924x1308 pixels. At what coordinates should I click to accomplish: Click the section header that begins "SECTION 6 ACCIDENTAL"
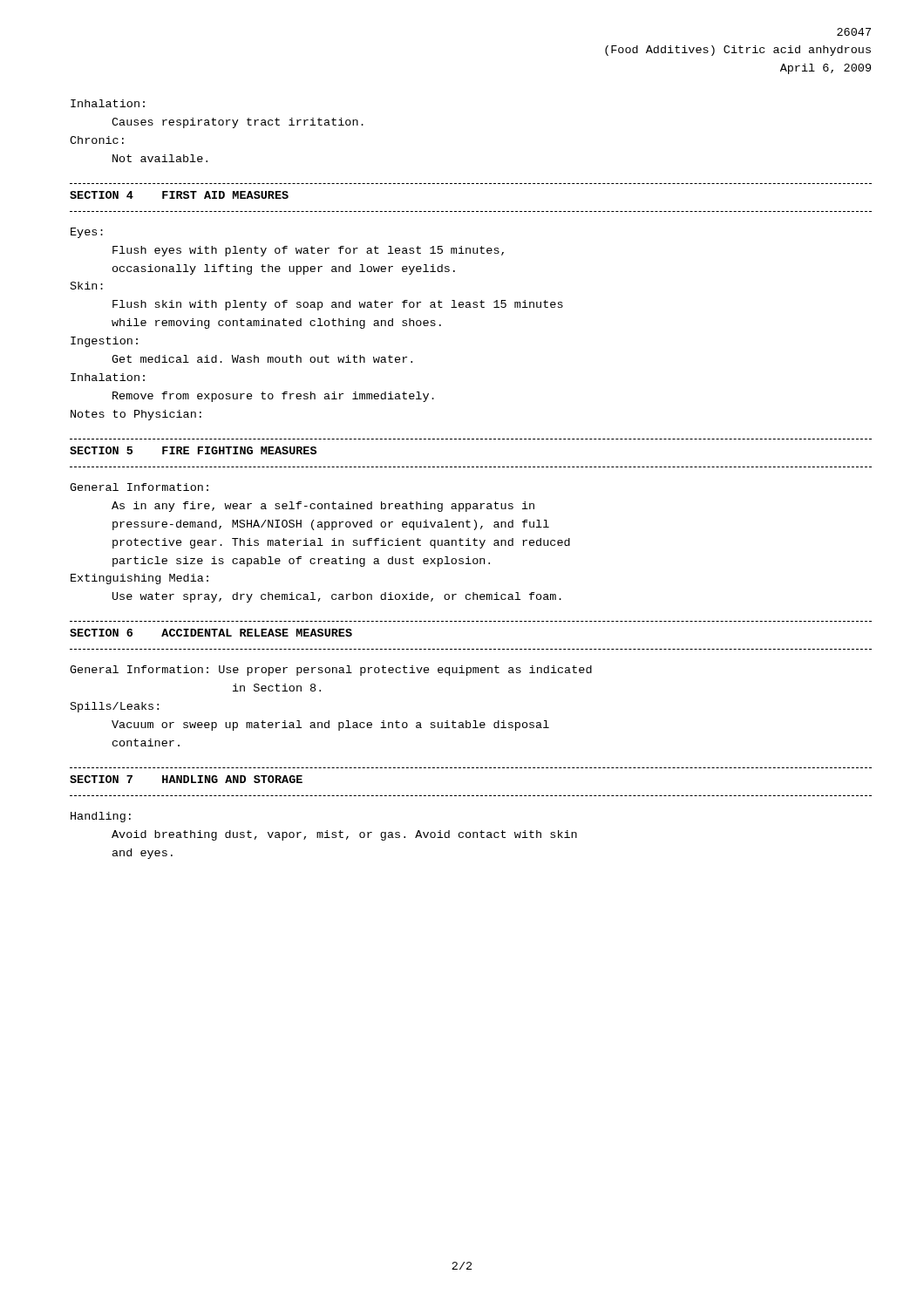(x=211, y=634)
